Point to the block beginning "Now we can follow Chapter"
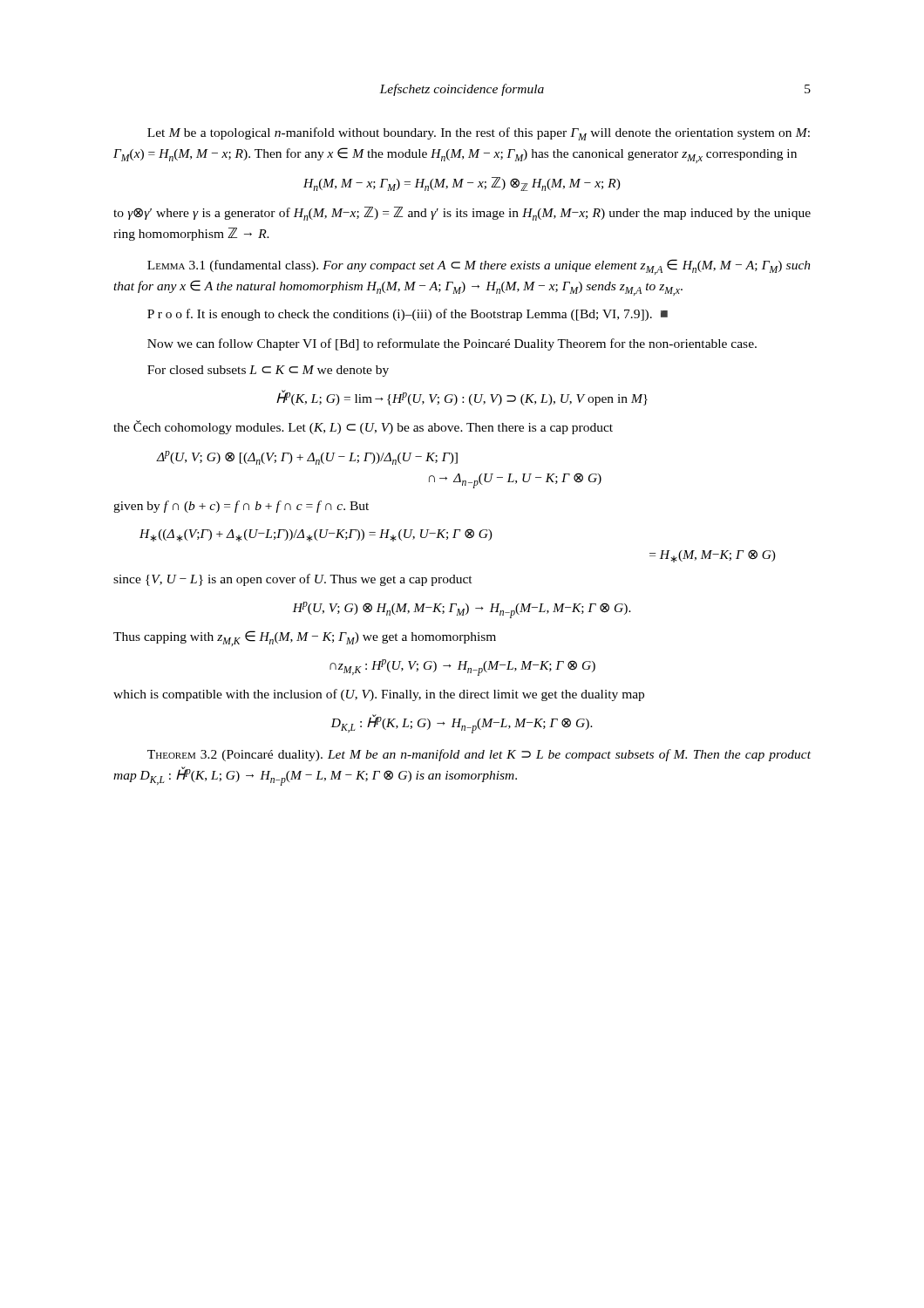This screenshot has width=924, height=1308. pyautogui.click(x=462, y=344)
